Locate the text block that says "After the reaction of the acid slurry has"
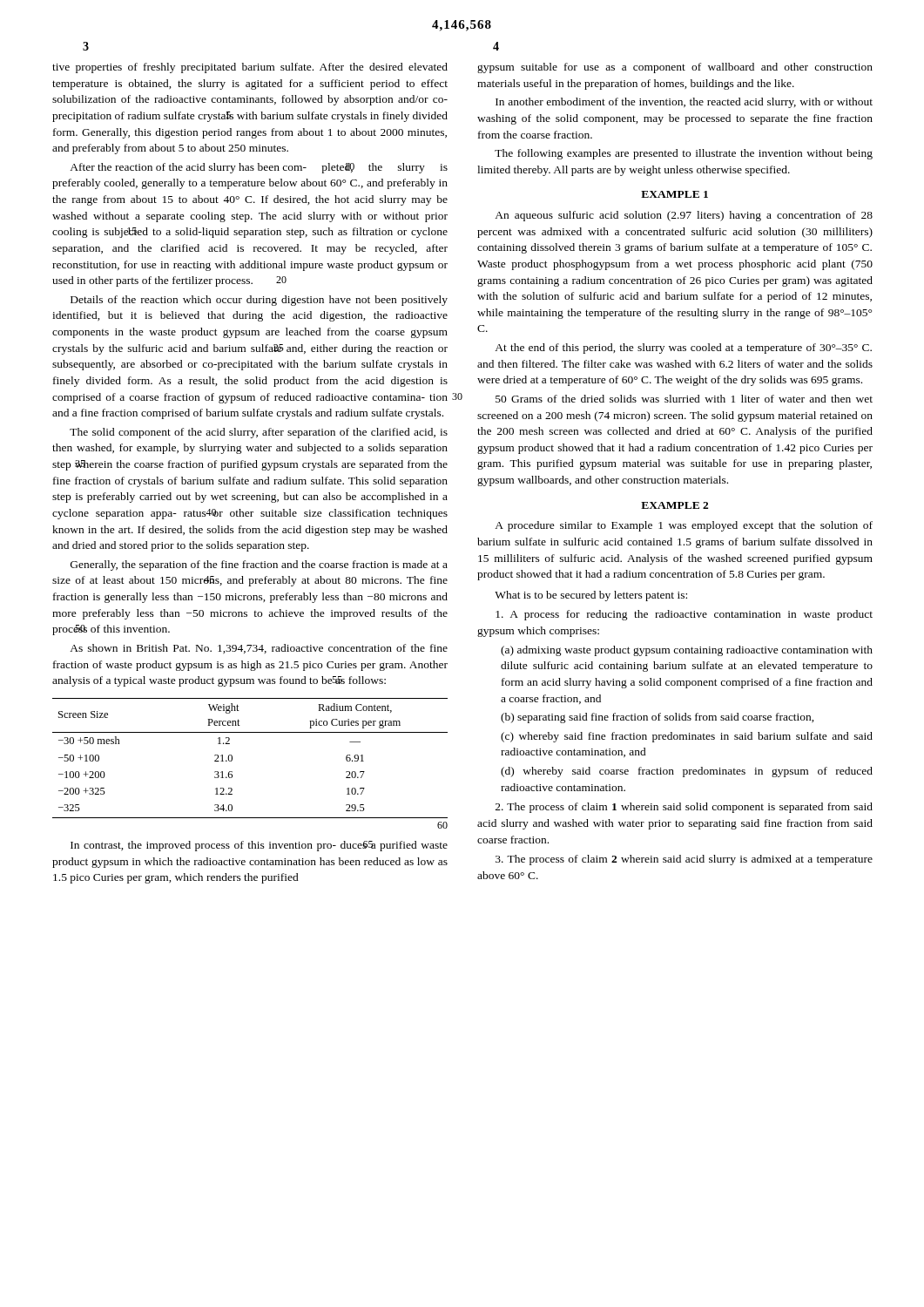This screenshot has height=1307, width=924. 250,223
